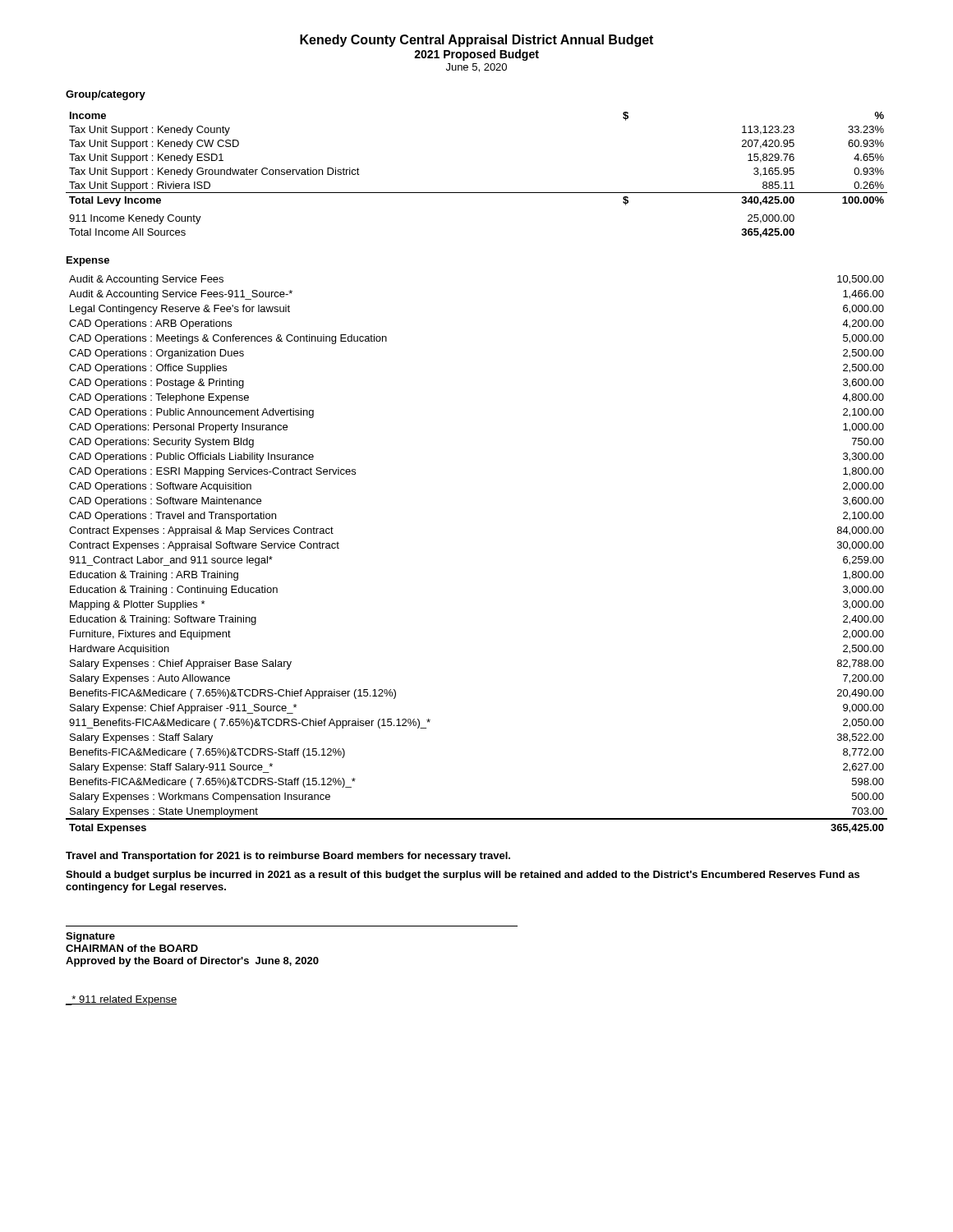953x1232 pixels.
Task: Where is the passage that starts "Signature CHAIRMAN of the BOARD Approved by the"?
Action: click(90, 937)
